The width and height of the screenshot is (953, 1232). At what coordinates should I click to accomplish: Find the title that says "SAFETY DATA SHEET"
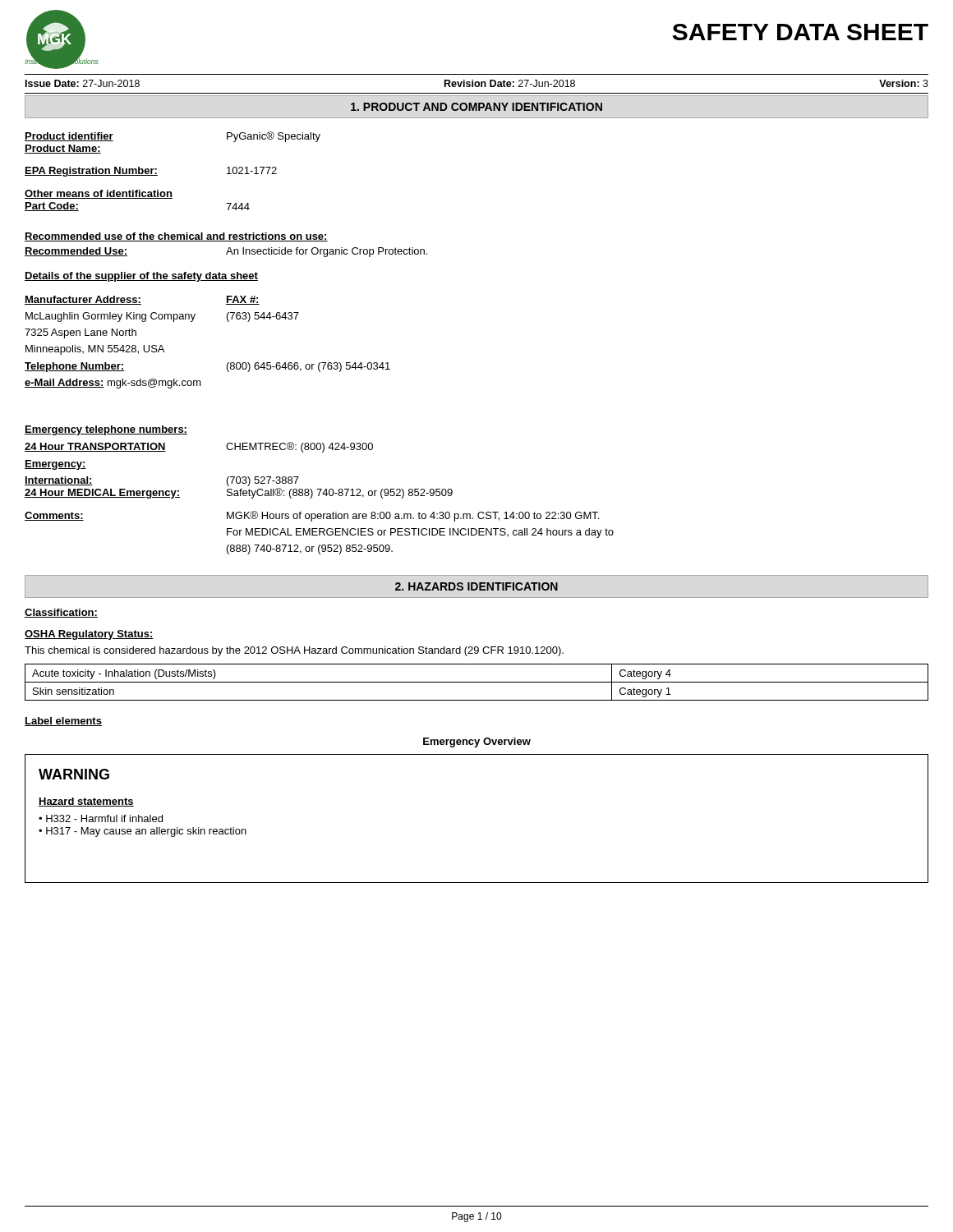(x=800, y=32)
